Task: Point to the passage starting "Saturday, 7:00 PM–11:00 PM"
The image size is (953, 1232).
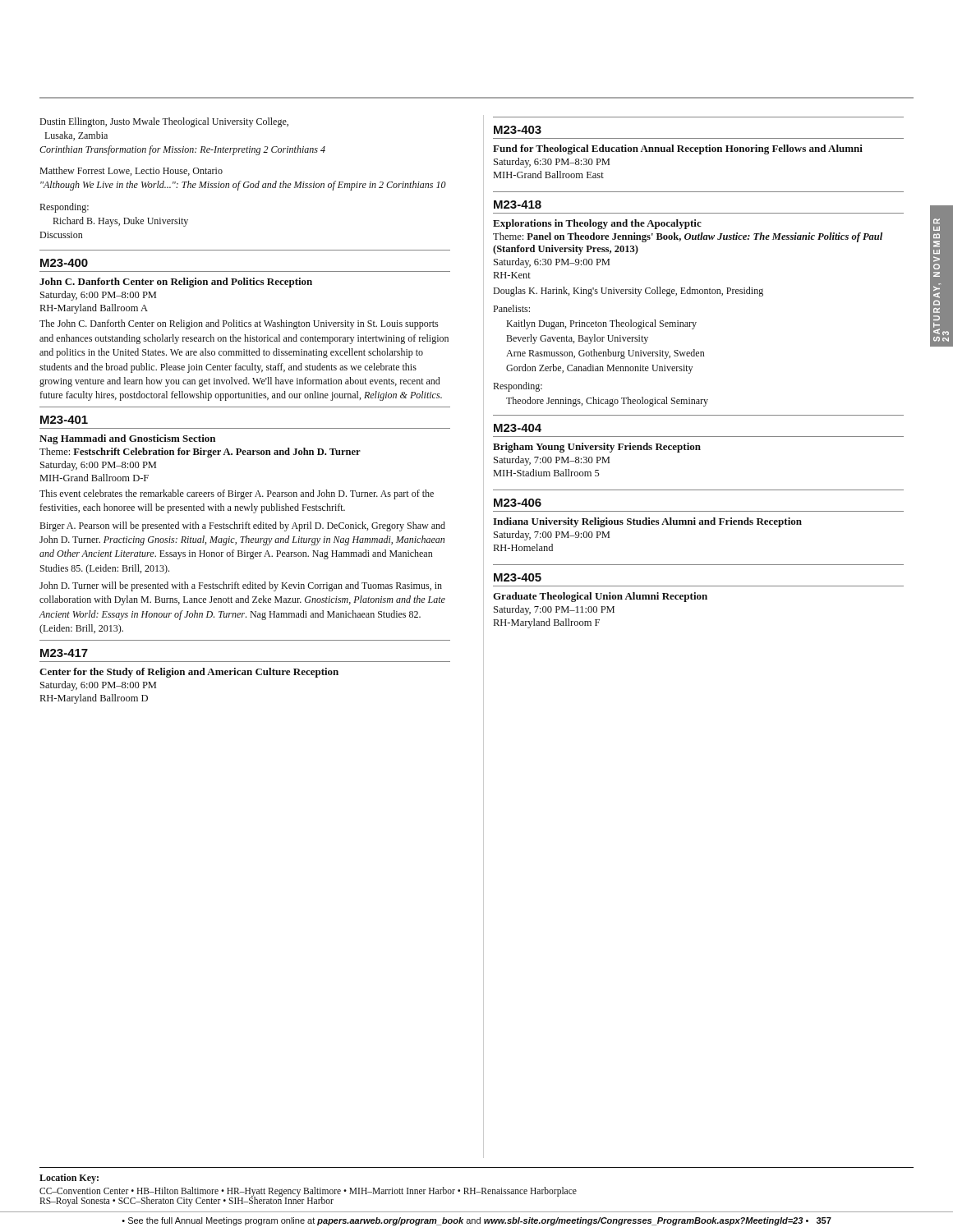Action: coord(554,610)
